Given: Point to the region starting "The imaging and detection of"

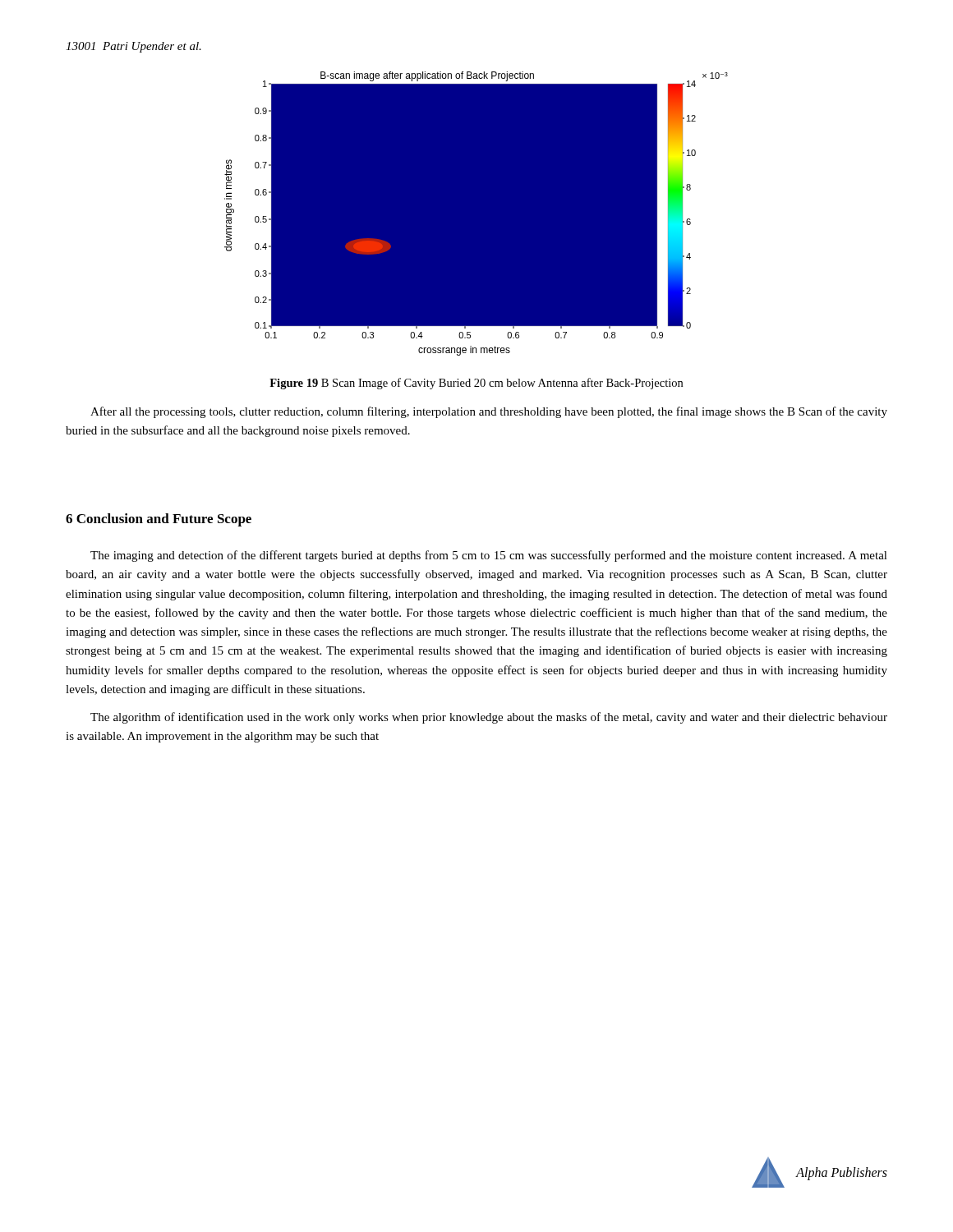Looking at the screenshot, I should pos(476,646).
